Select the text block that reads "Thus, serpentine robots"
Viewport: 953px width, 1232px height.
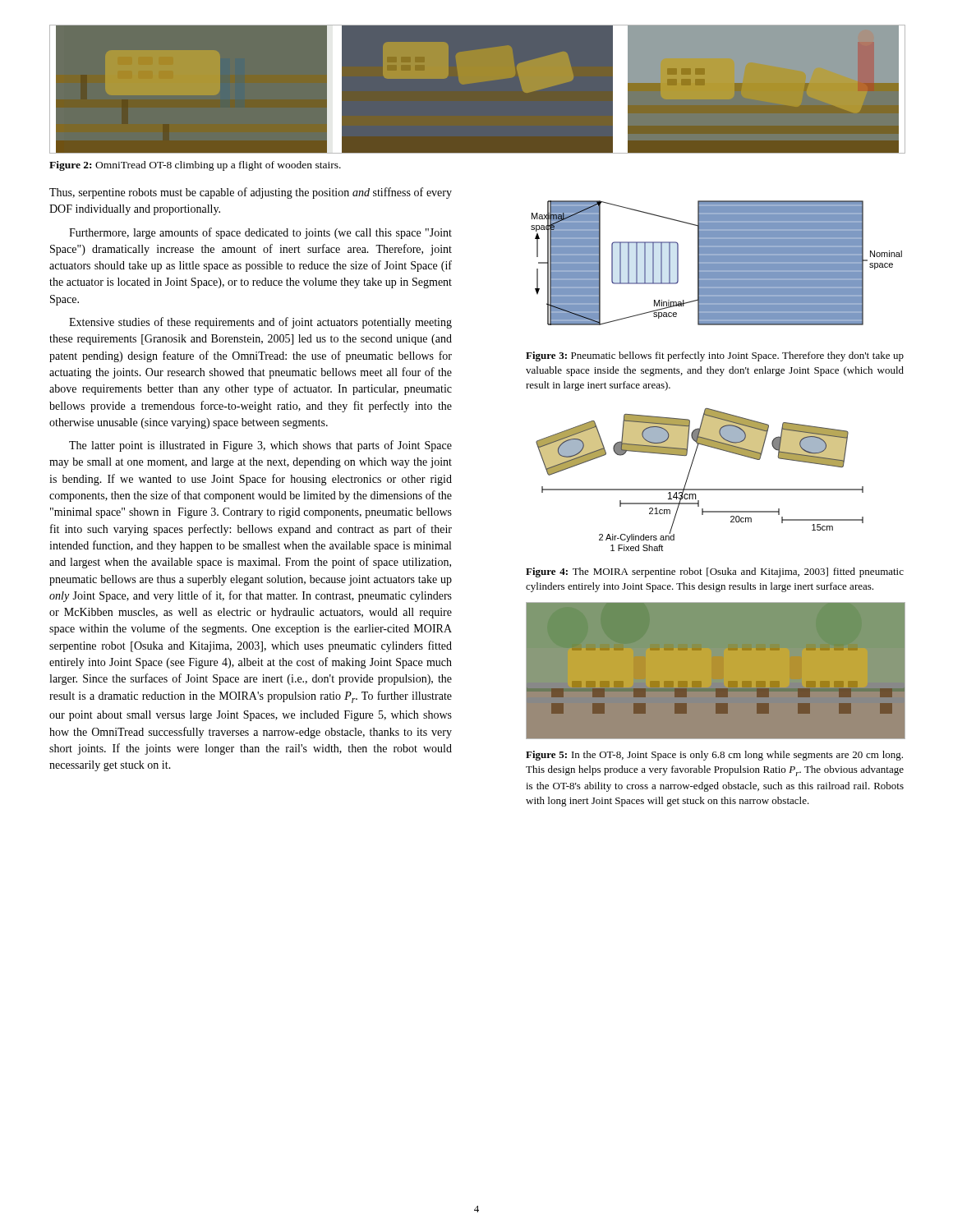[251, 201]
